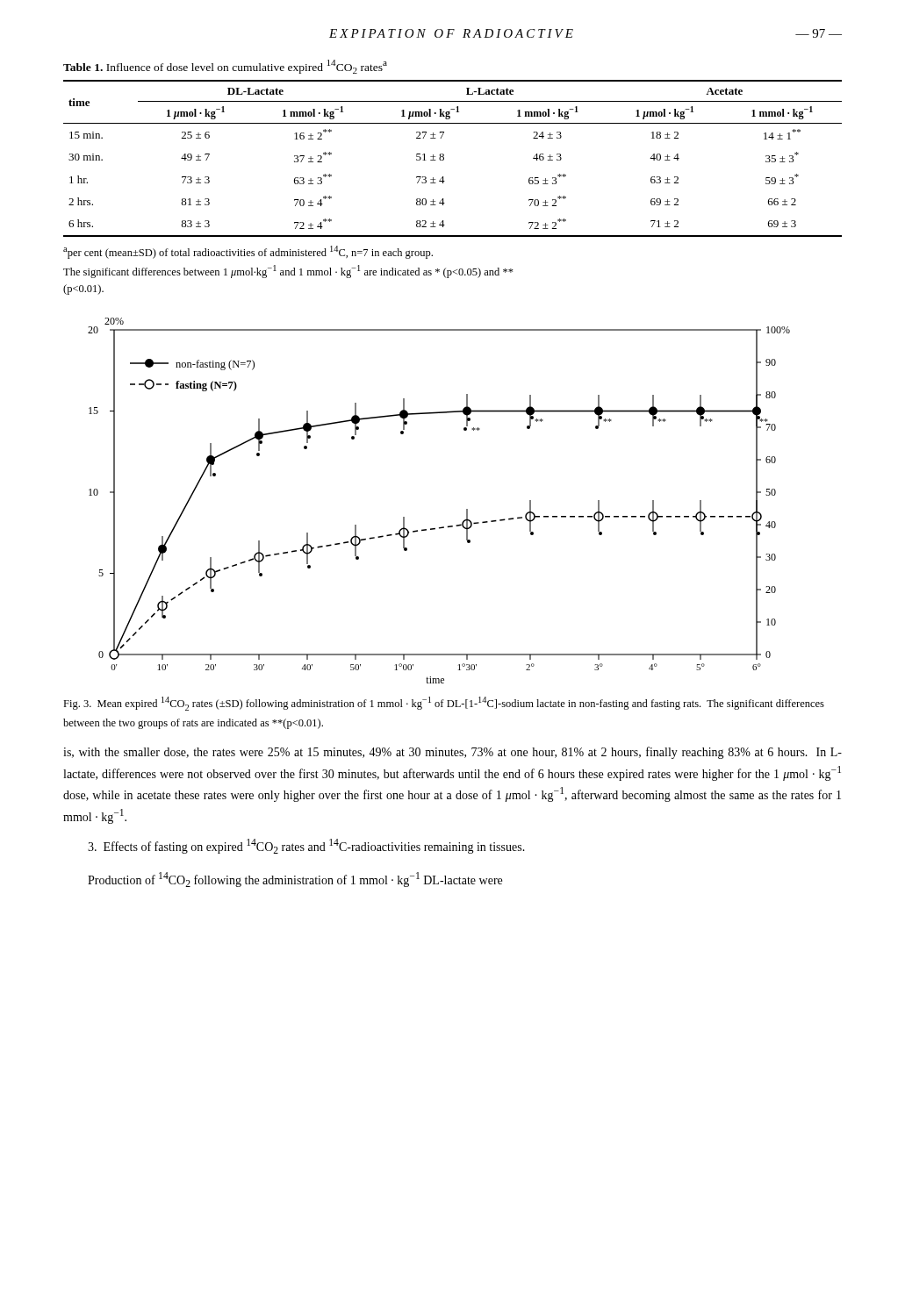This screenshot has width=905, height=1316.
Task: Locate the text block starting "Table 1. Influence of"
Action: click(x=225, y=66)
